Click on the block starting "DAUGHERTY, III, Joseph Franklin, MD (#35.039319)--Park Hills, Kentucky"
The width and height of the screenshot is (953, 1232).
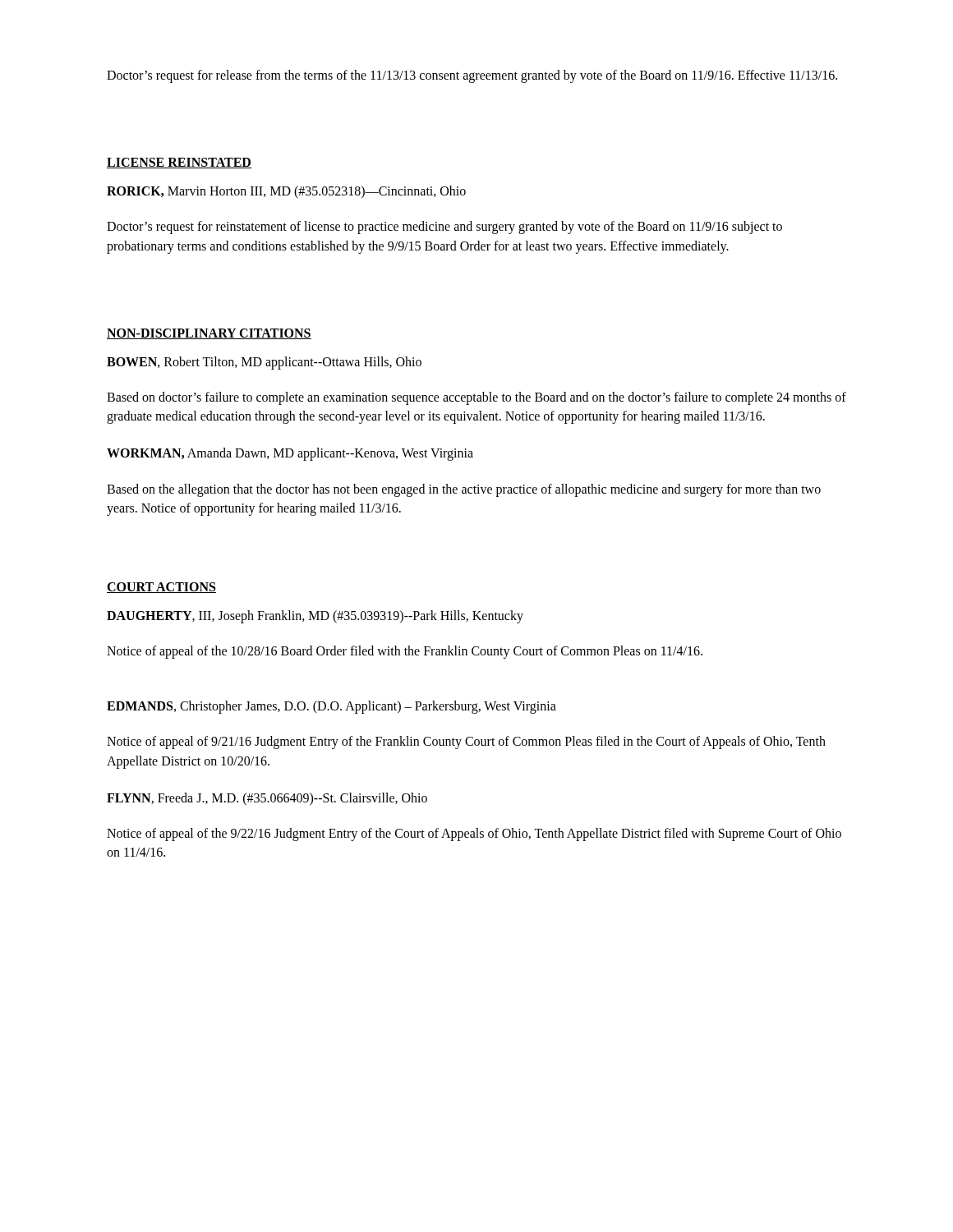pyautogui.click(x=476, y=616)
